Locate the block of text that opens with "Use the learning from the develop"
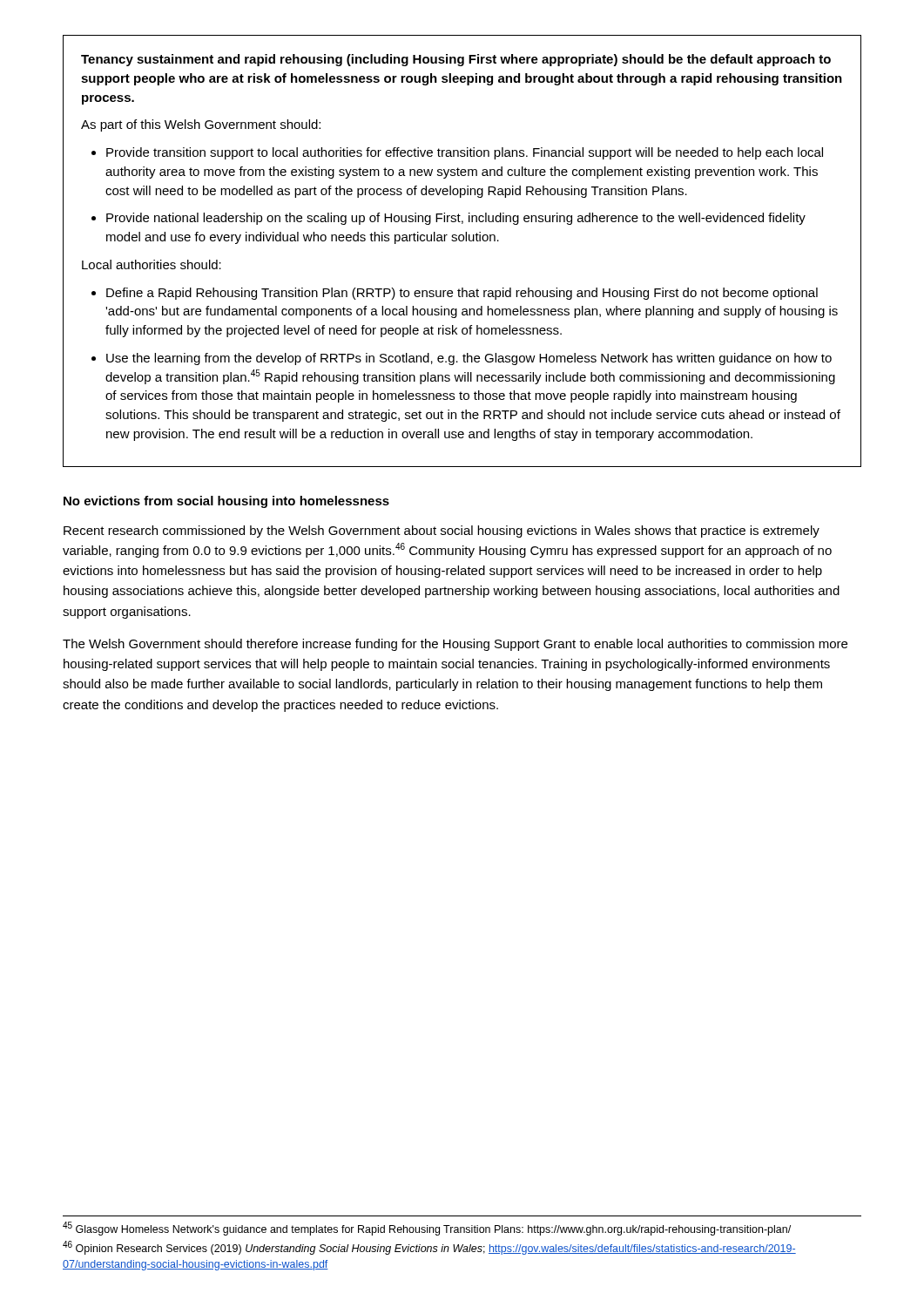Screen dimensions: 1307x924 click(x=473, y=395)
